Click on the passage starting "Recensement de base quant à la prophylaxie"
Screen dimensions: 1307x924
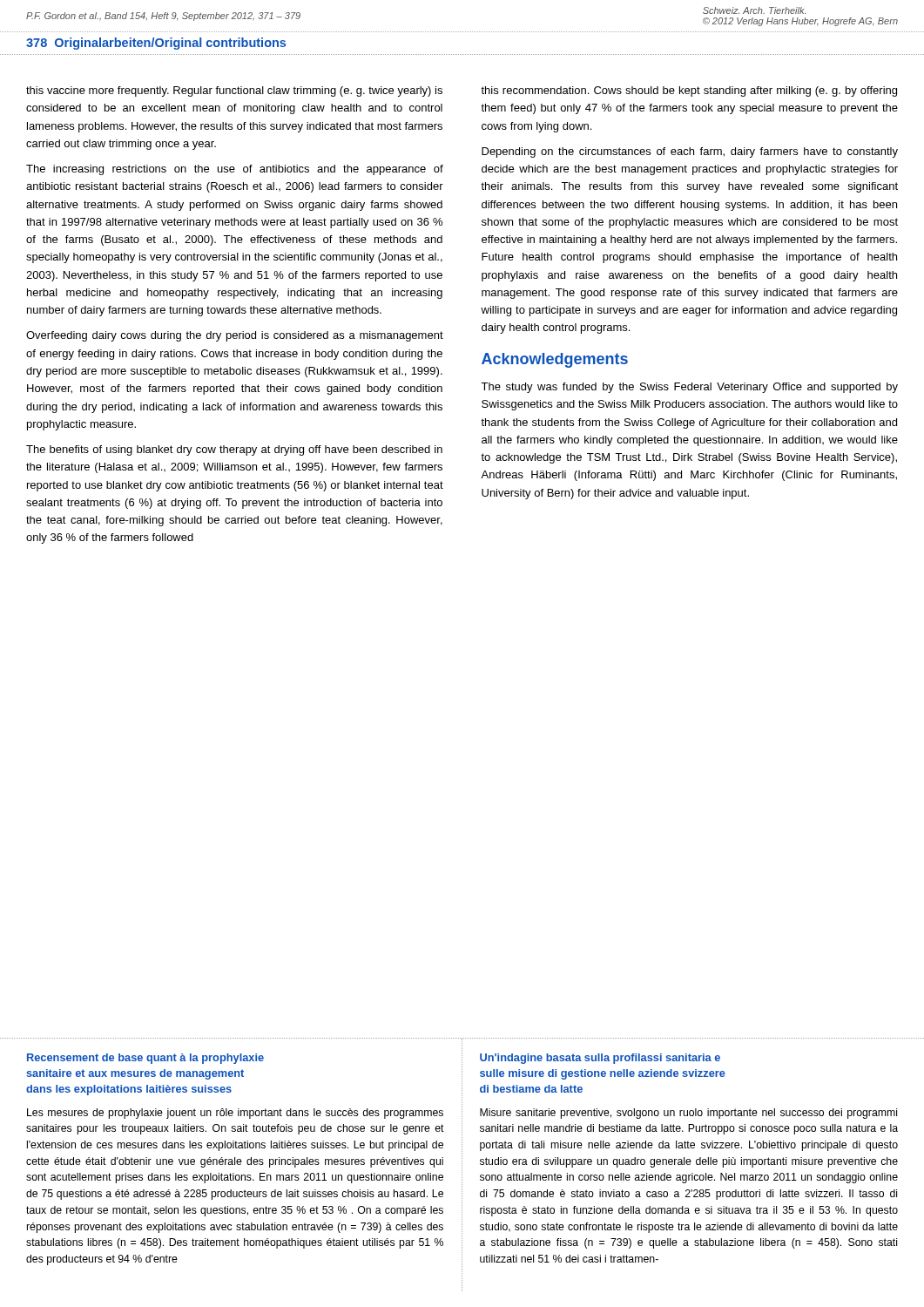[x=235, y=1159]
